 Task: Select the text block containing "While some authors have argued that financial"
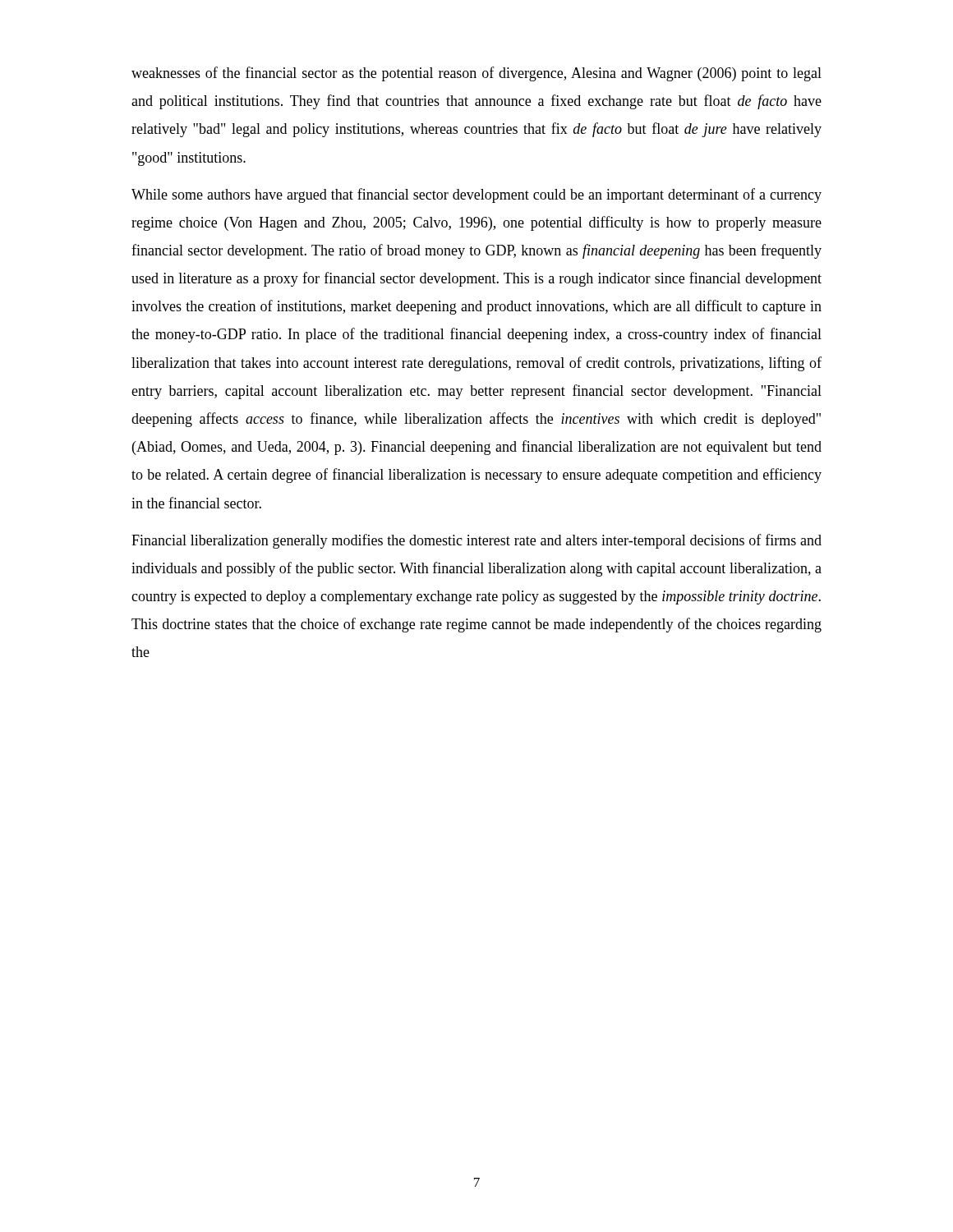476,349
